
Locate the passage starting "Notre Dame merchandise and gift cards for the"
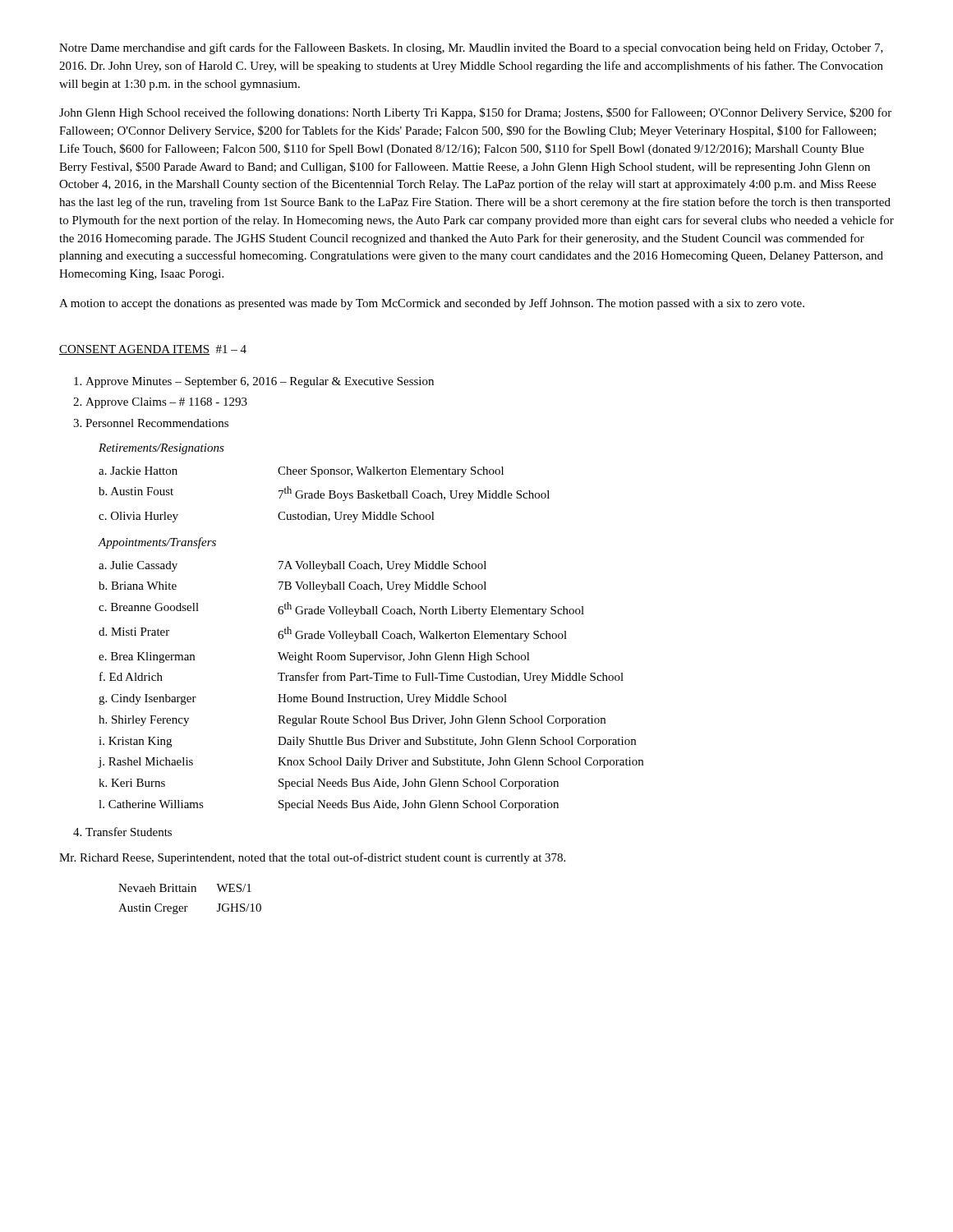point(476,66)
